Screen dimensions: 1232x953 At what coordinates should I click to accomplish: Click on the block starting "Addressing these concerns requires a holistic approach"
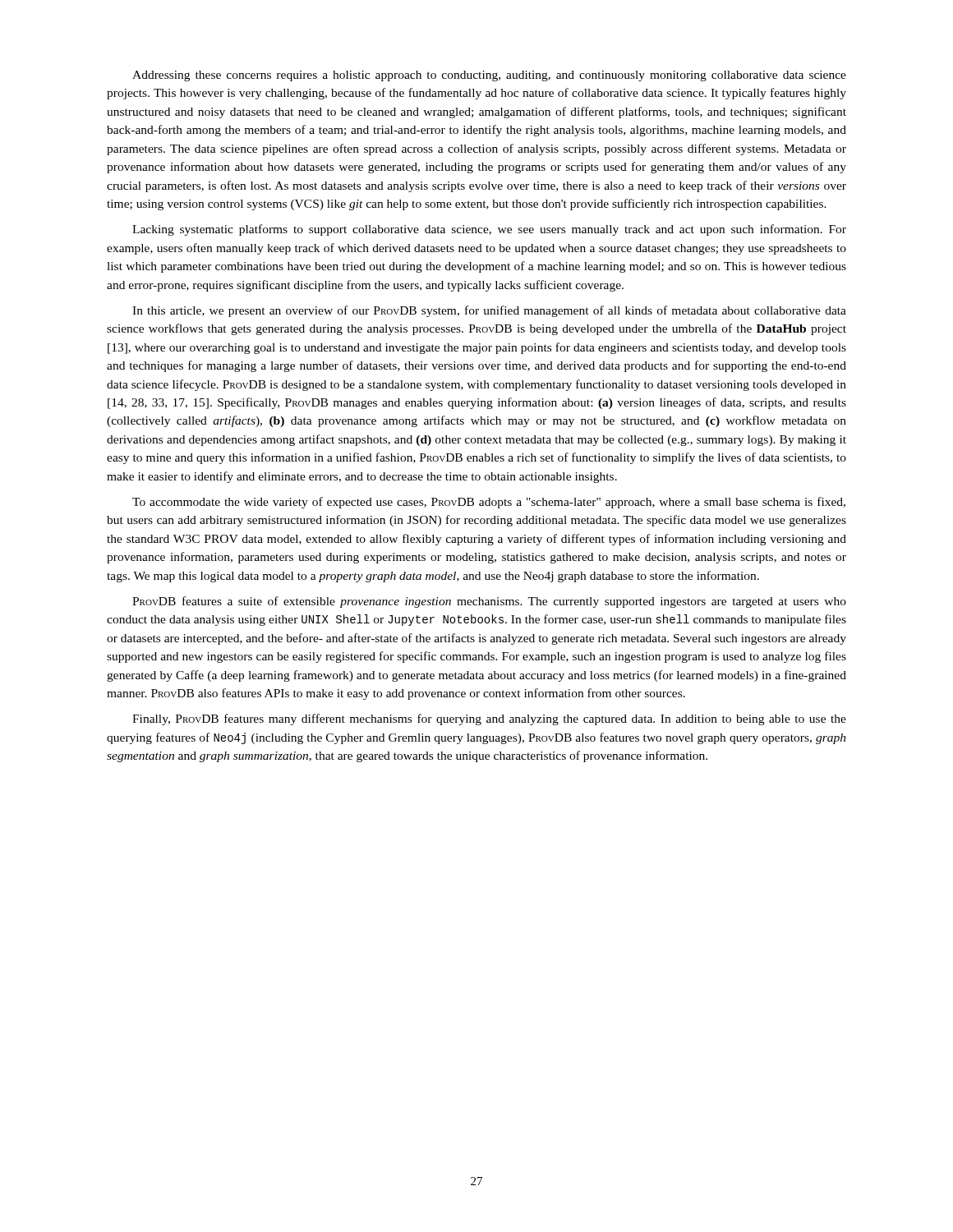(476, 415)
